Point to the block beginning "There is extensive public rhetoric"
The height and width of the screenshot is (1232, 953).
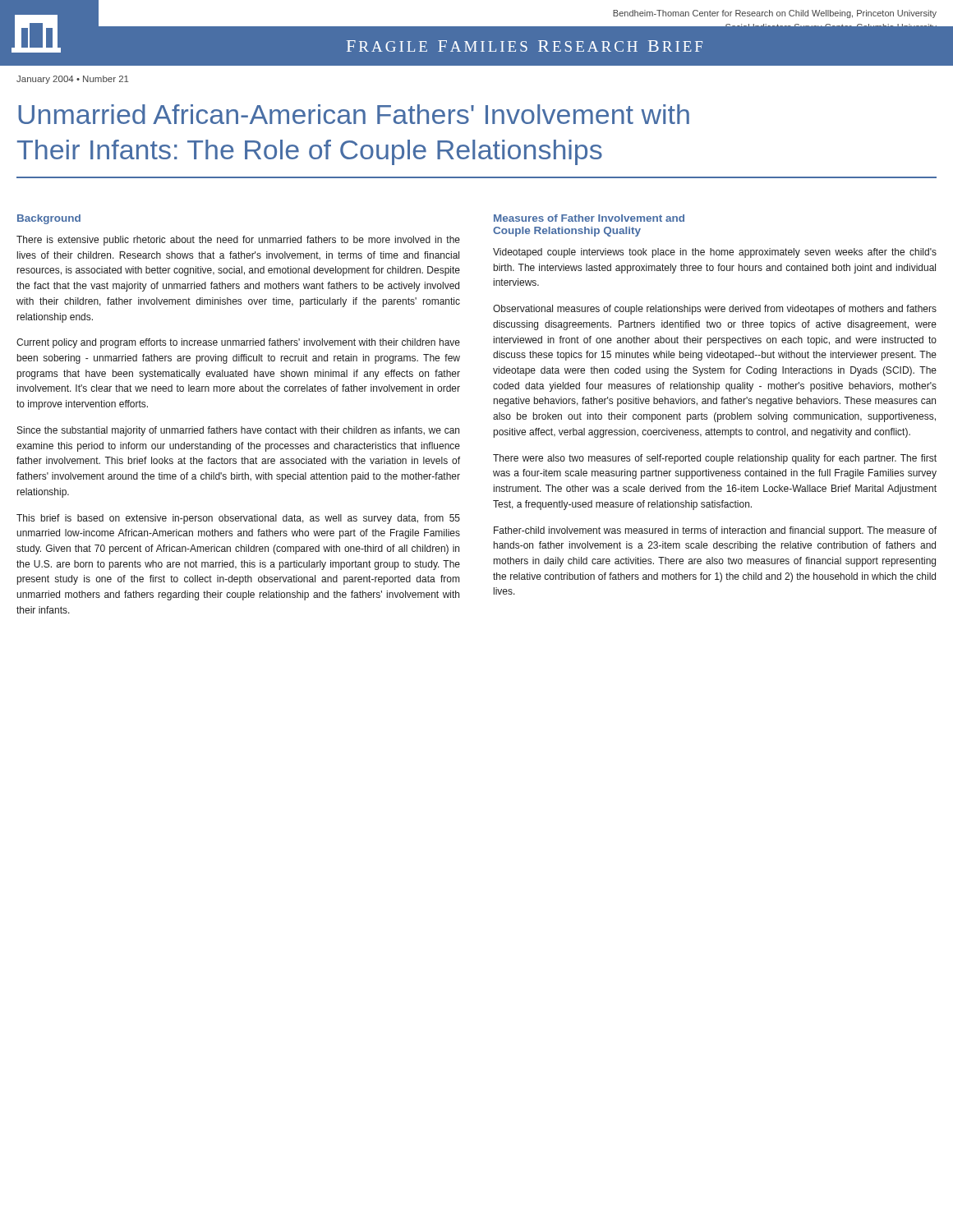tap(238, 278)
